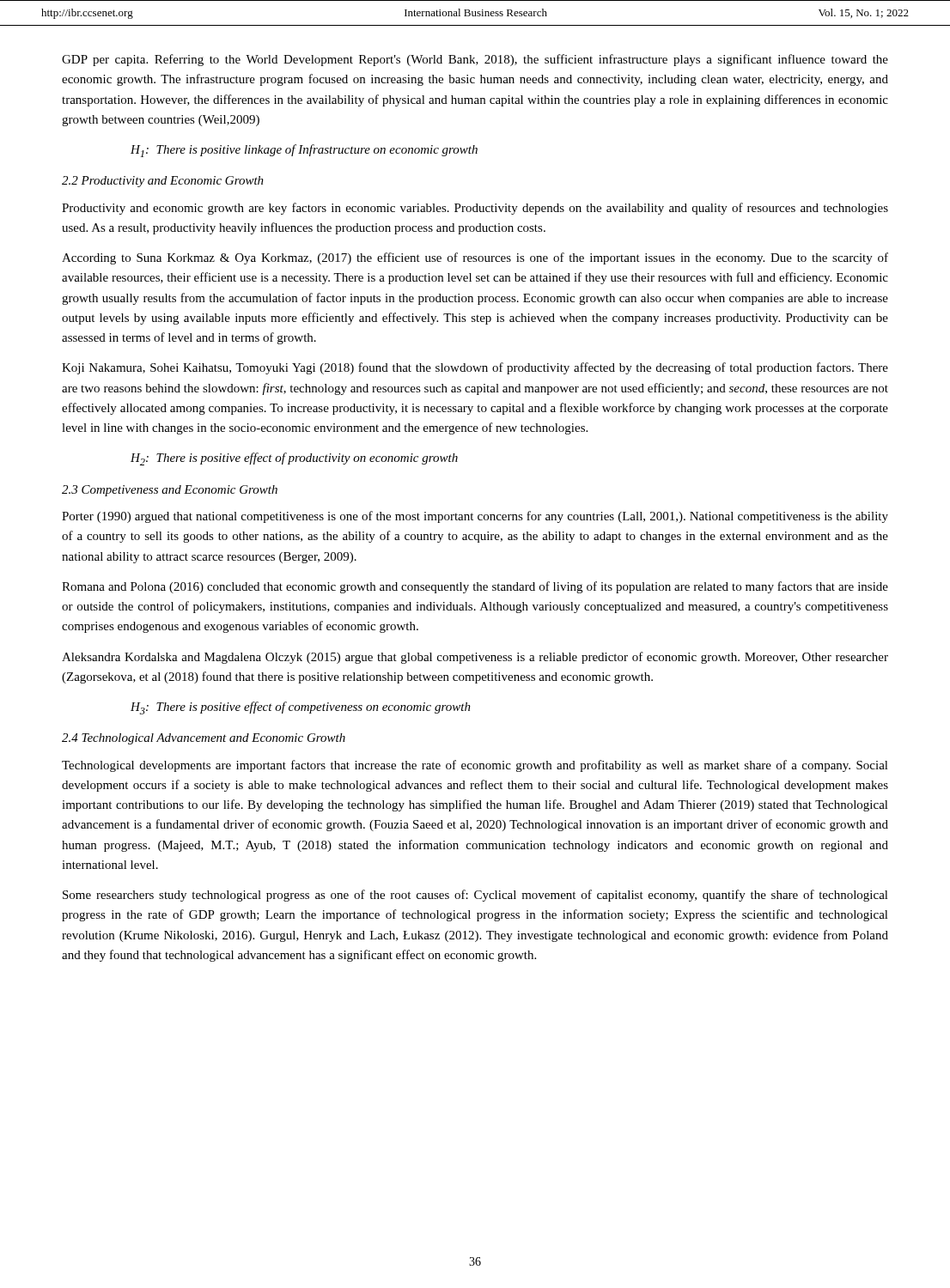Locate the passage starting "Technological developments are"
The height and width of the screenshot is (1288, 950).
tap(475, 815)
